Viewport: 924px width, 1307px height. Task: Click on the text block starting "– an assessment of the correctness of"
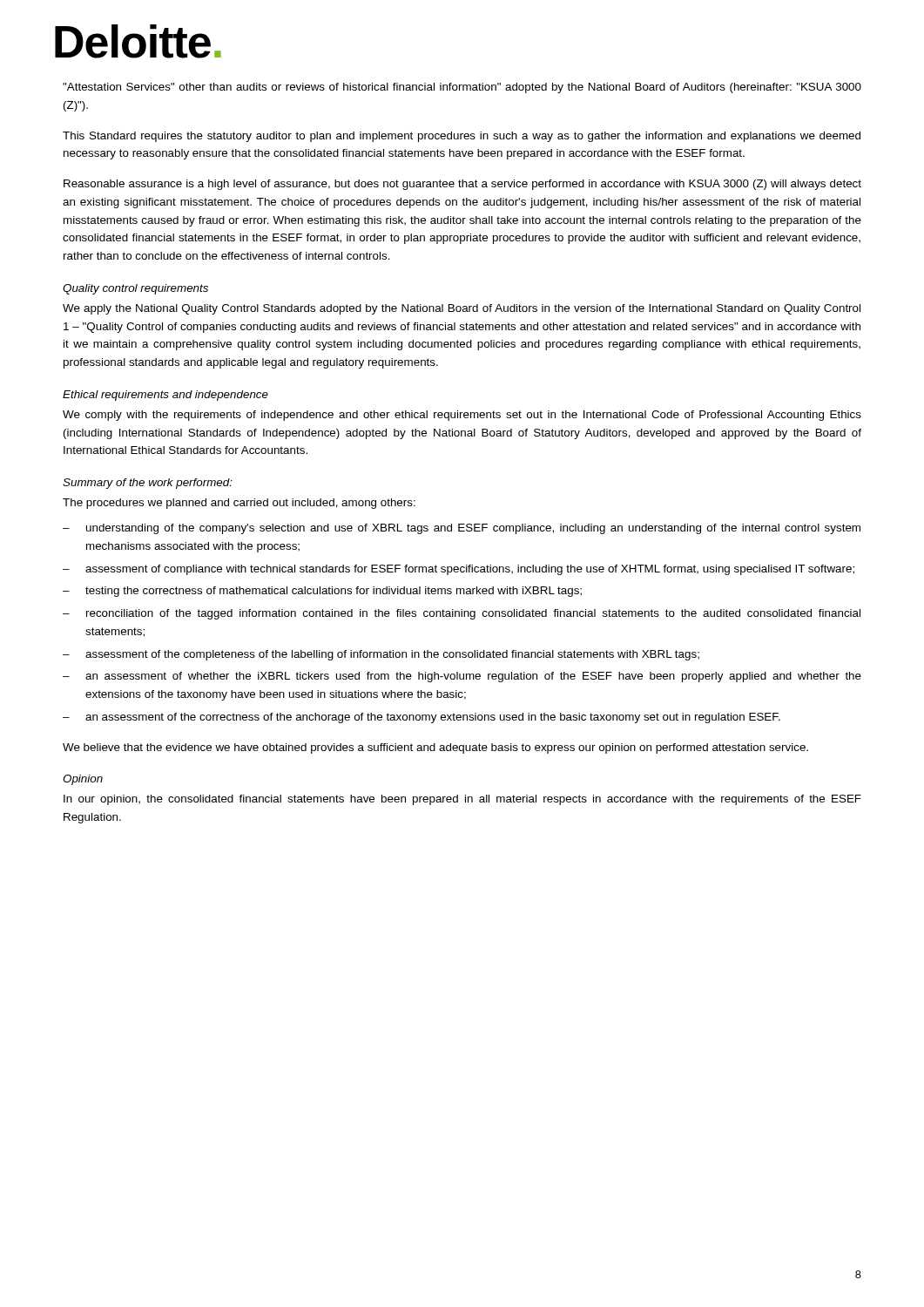(462, 717)
